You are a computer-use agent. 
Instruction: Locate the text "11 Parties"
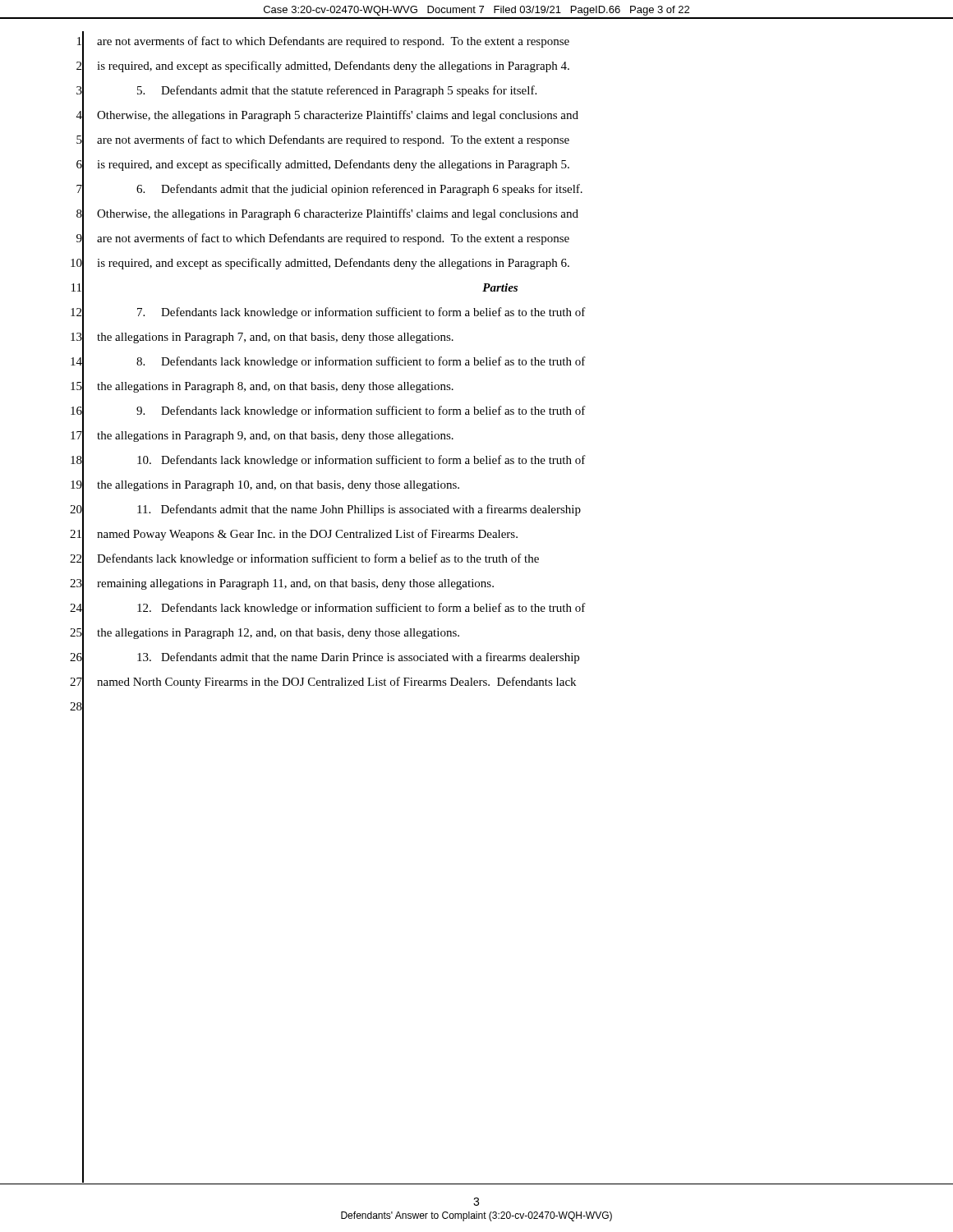pyautogui.click(x=476, y=288)
